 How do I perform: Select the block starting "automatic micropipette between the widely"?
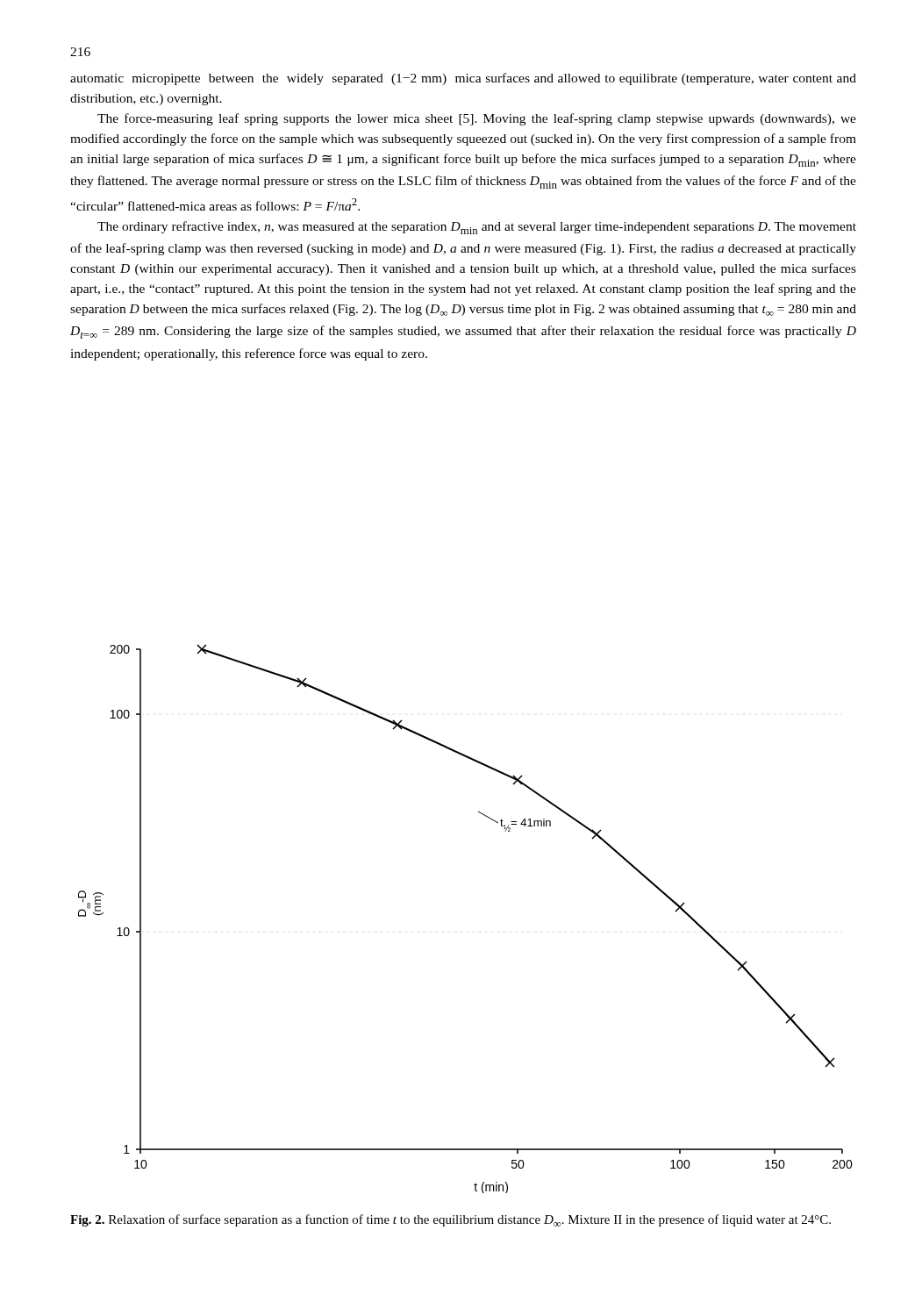point(463,216)
